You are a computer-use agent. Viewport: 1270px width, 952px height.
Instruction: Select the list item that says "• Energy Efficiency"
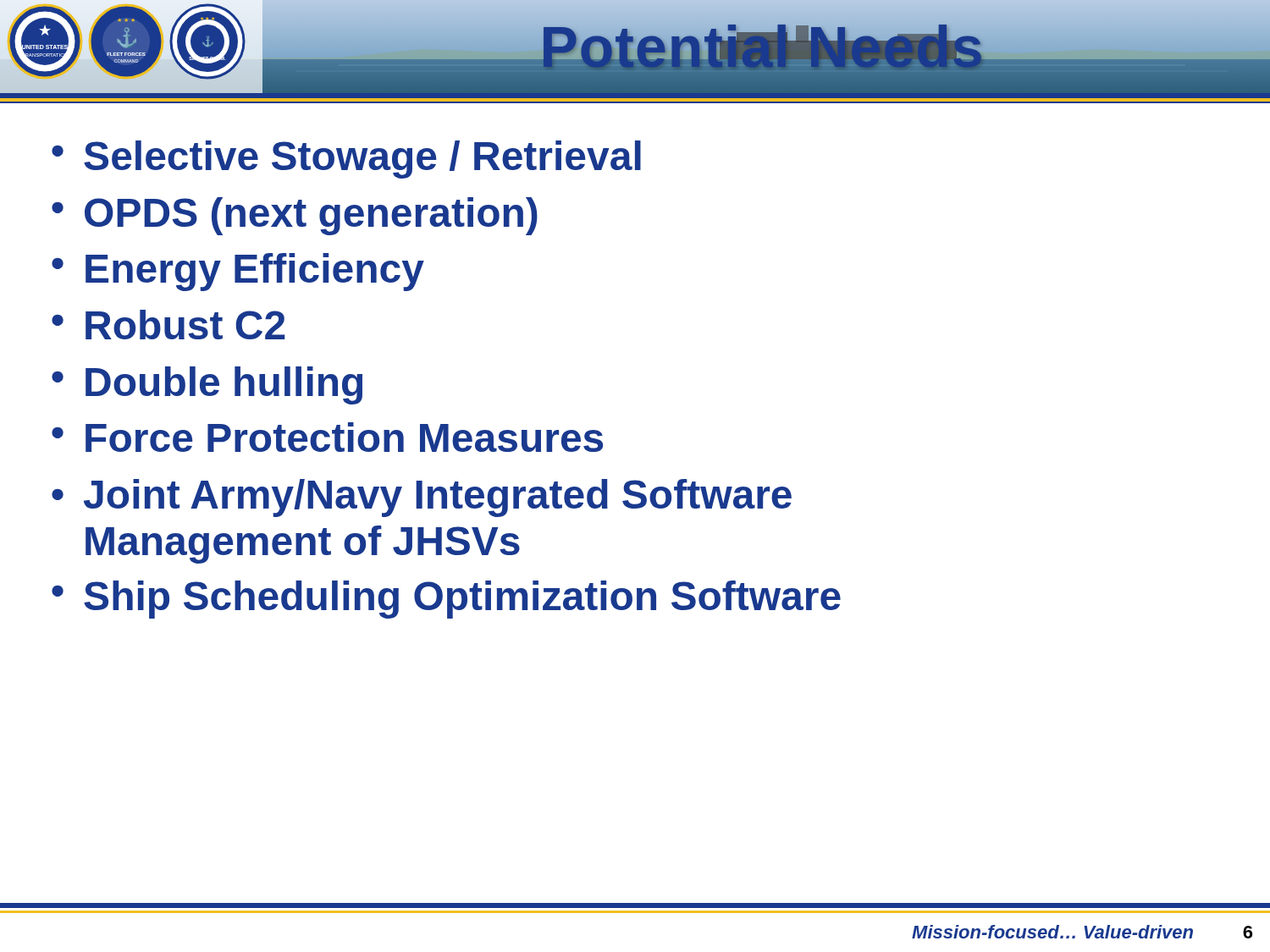(x=237, y=270)
